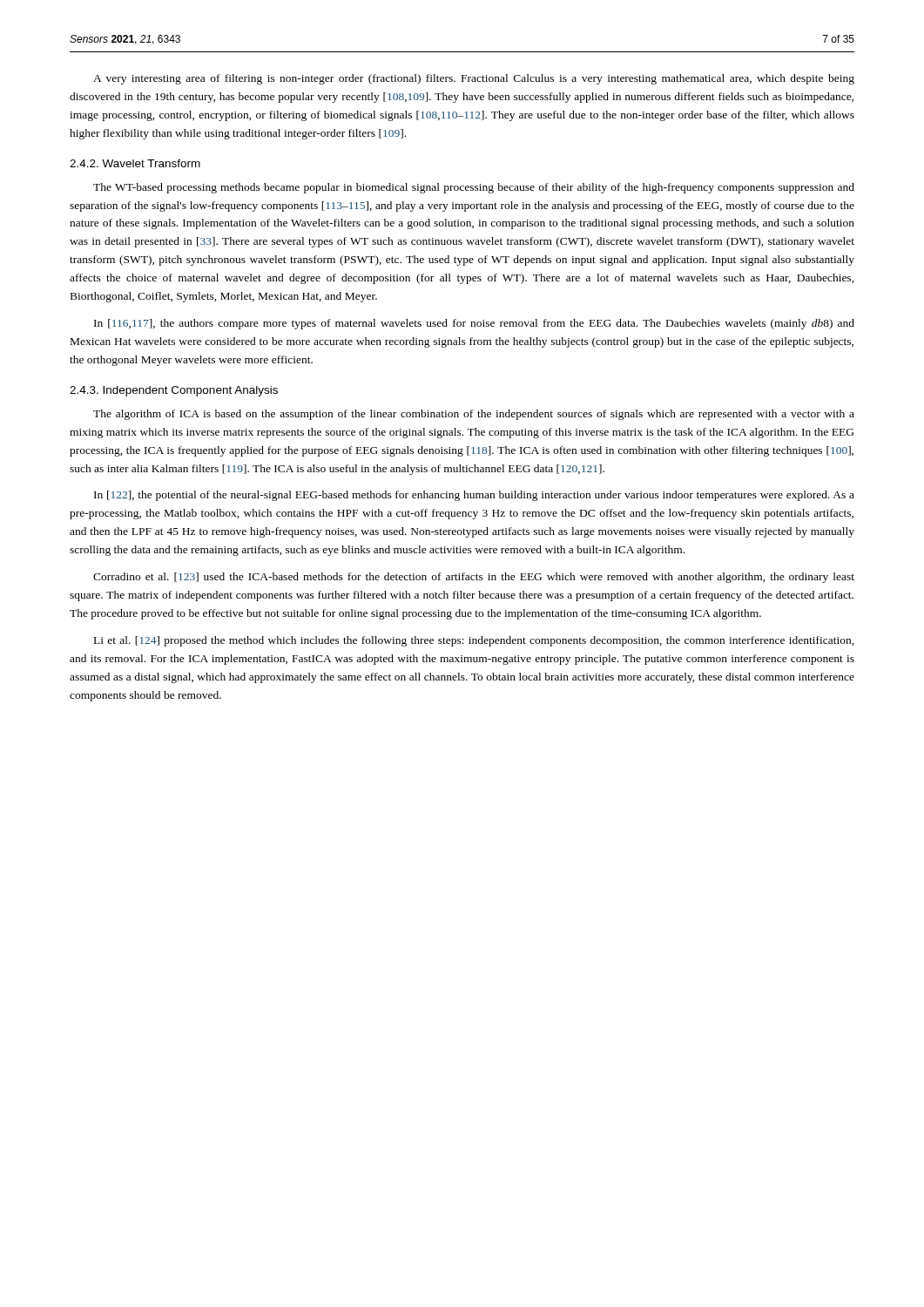Select the text block starting "A very interesting area of filtering"
The image size is (924, 1307).
(x=462, y=106)
